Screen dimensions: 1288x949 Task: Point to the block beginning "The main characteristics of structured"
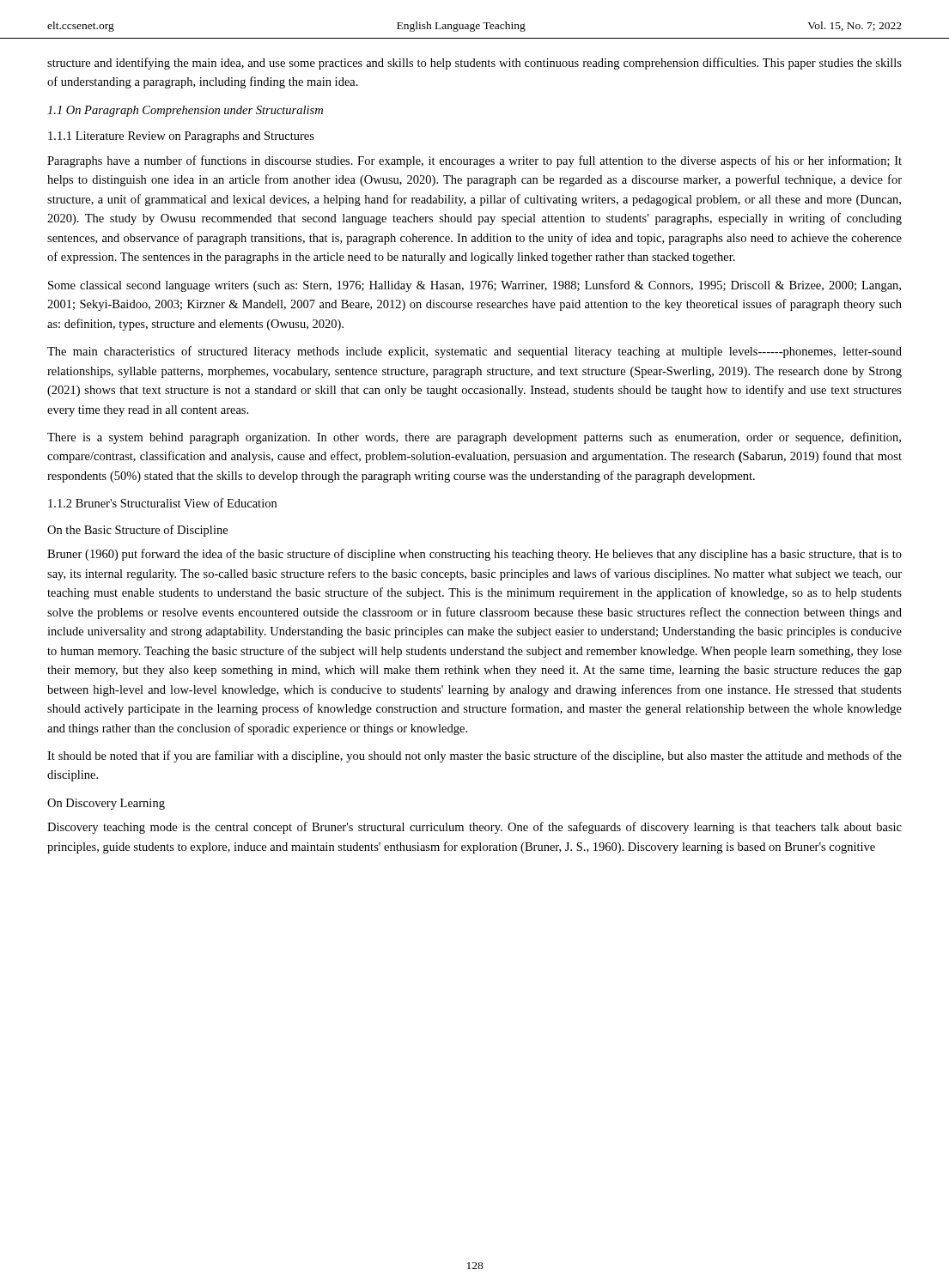474,380
